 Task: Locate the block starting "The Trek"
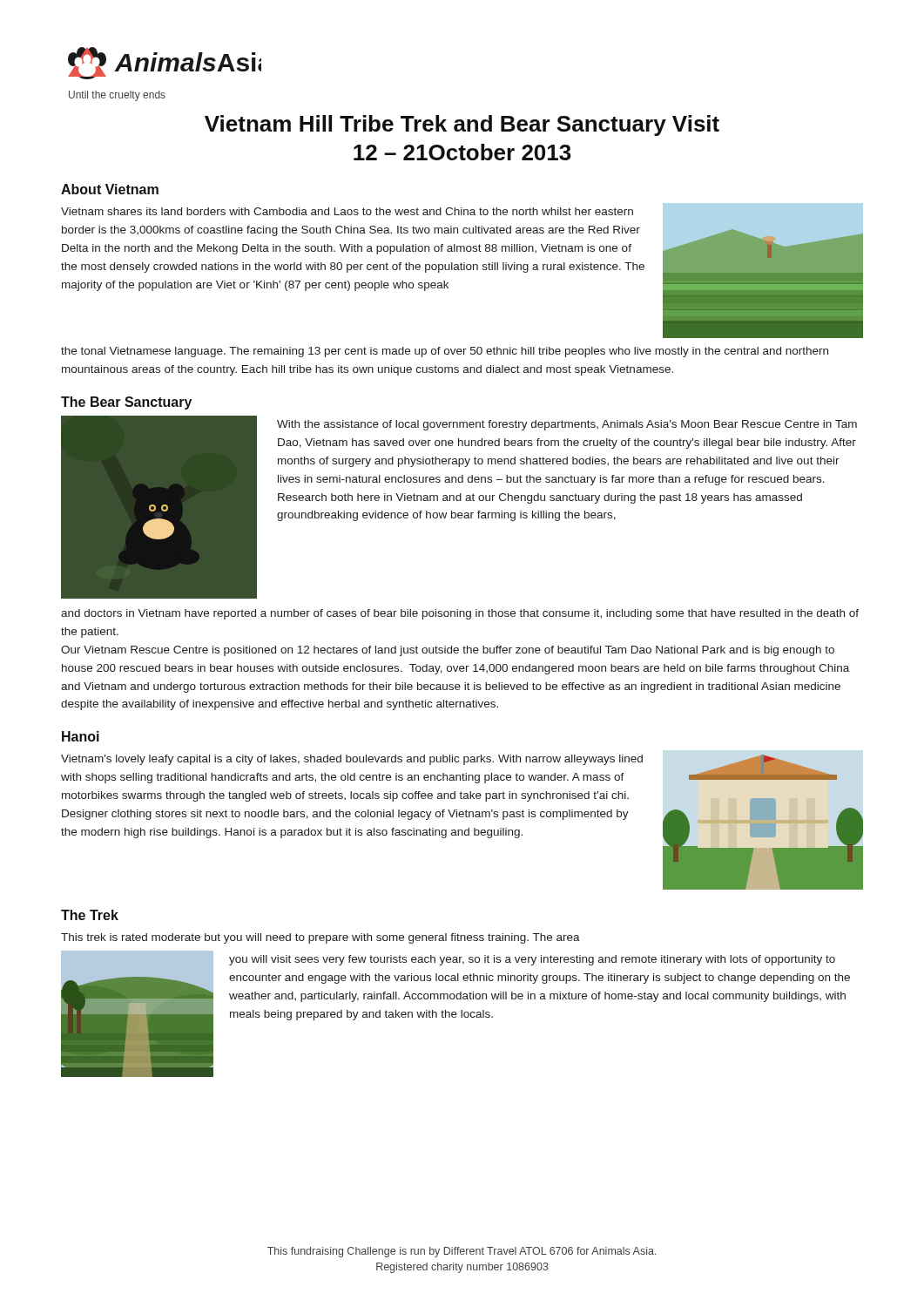pos(90,916)
